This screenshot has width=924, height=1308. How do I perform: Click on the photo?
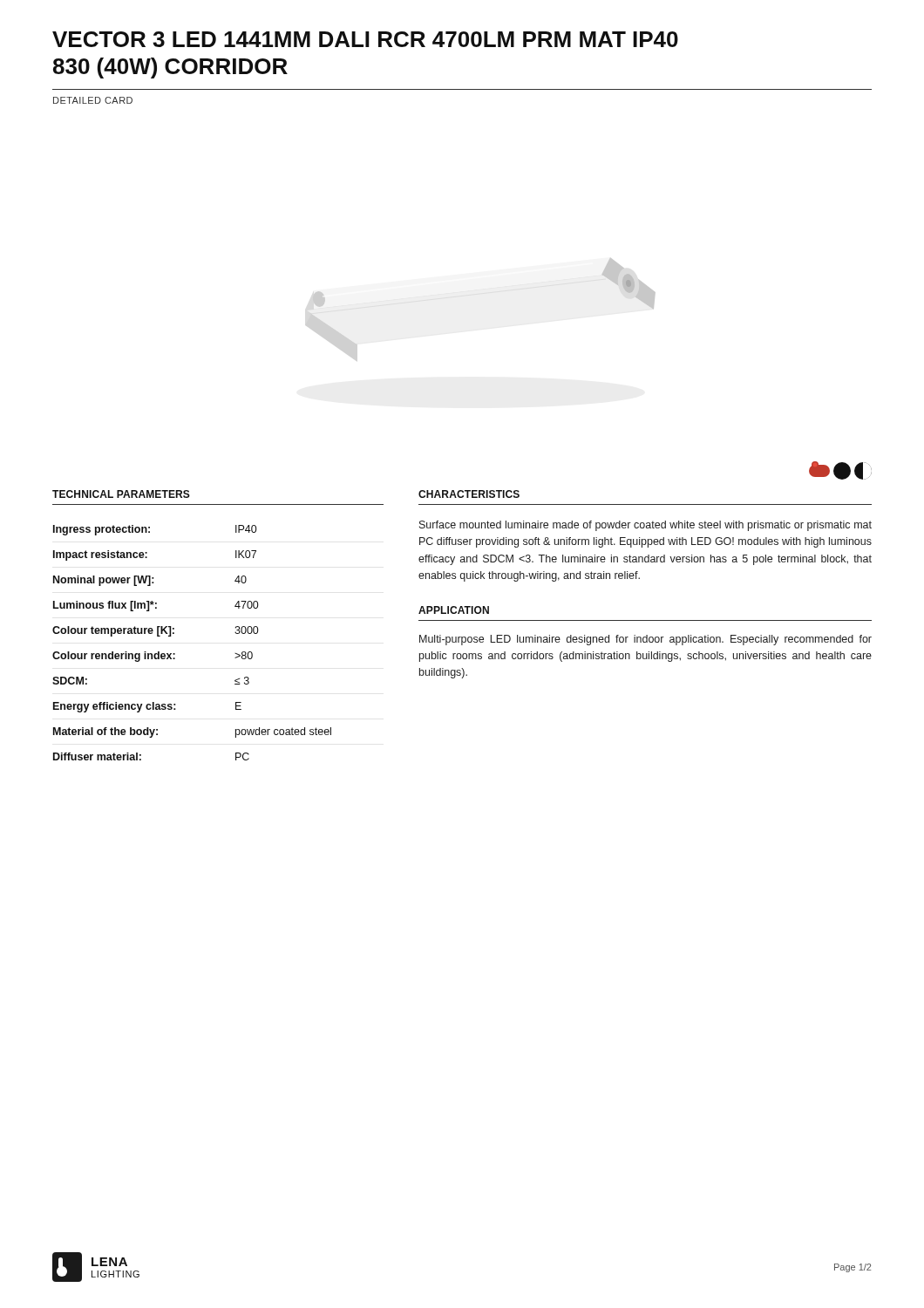click(462, 275)
